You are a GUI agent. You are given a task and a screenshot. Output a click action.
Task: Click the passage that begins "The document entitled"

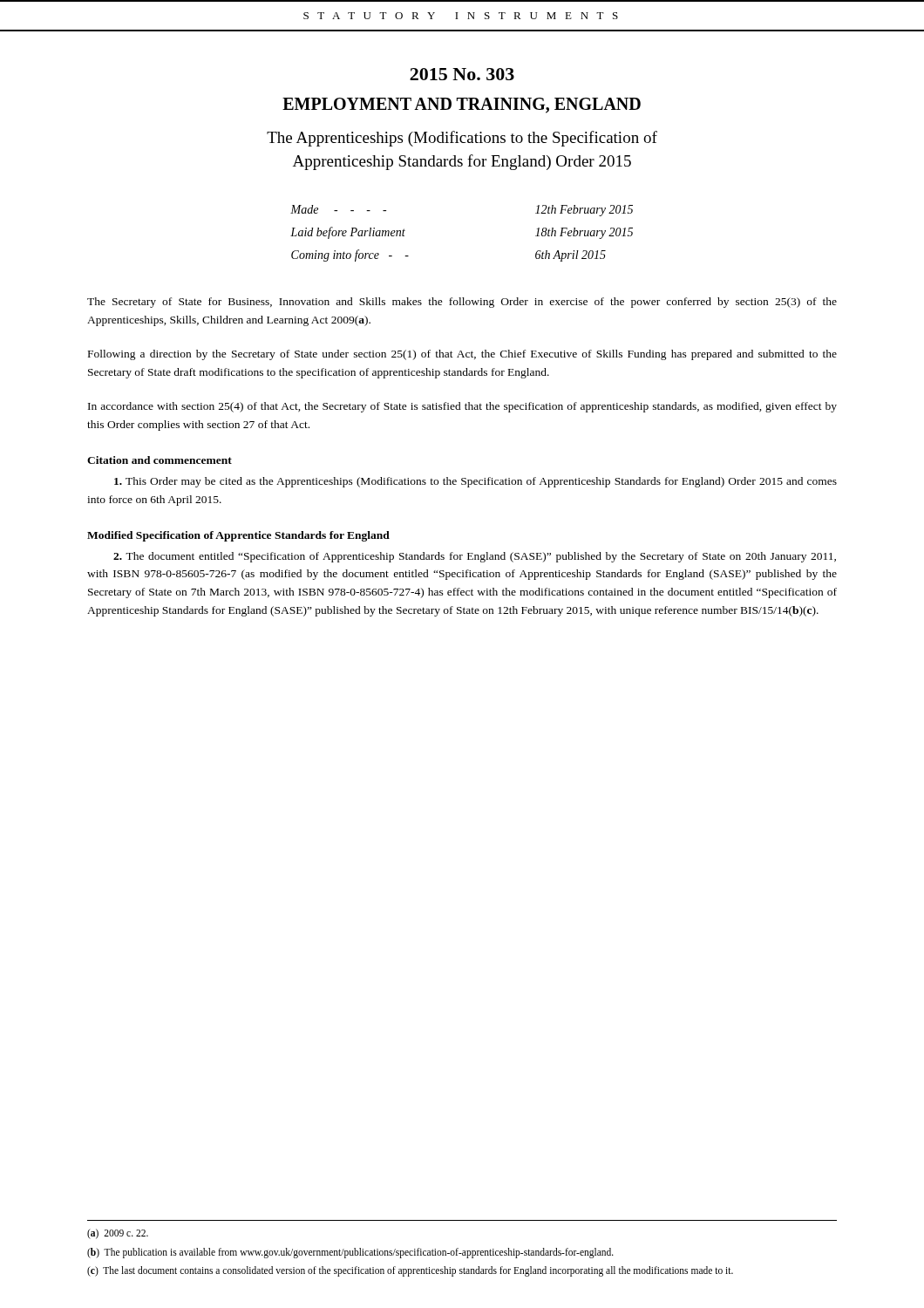(462, 583)
